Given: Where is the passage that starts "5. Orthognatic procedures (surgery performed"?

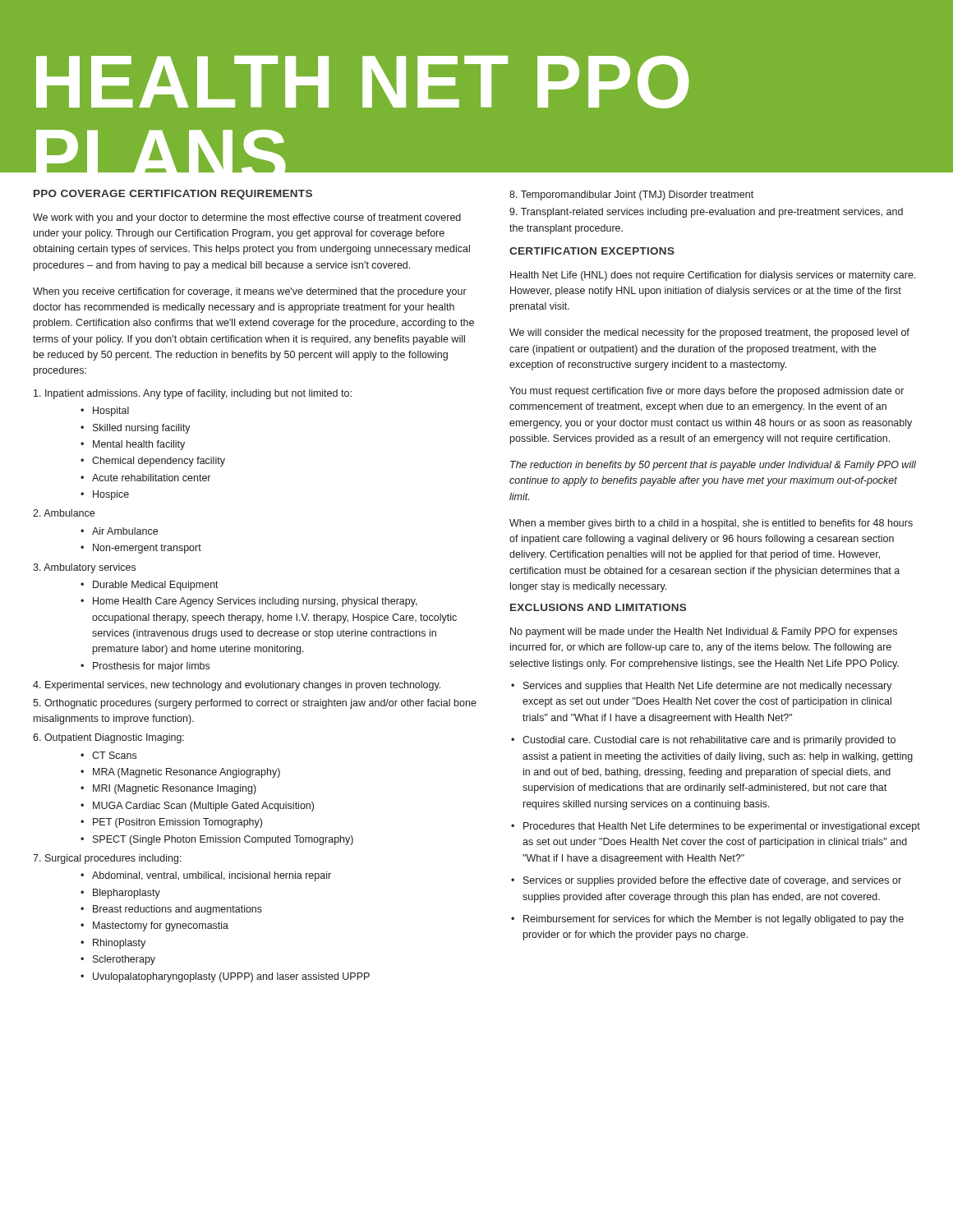Looking at the screenshot, I should tap(255, 711).
